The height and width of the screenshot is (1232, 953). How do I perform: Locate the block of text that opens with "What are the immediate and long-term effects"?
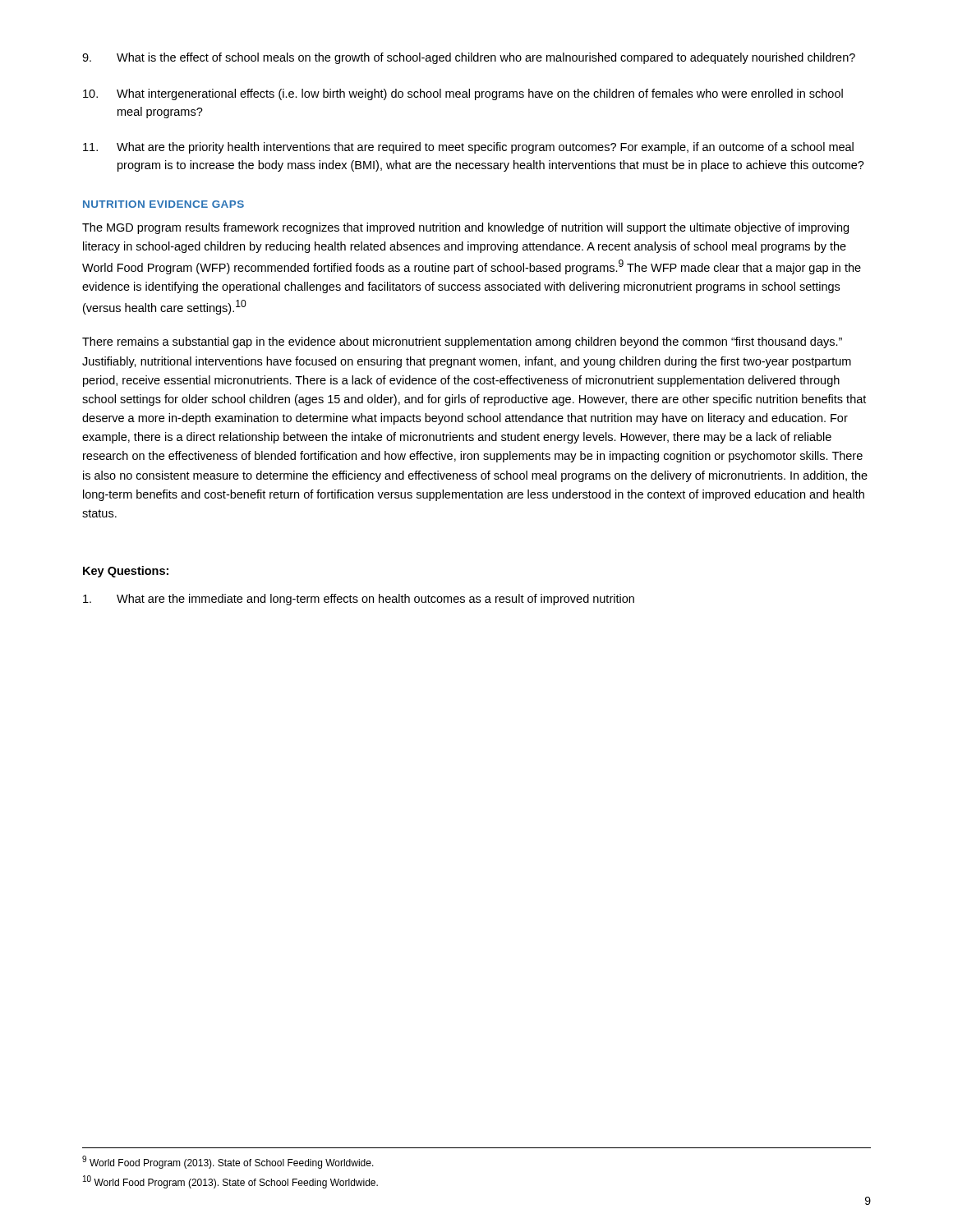(x=476, y=600)
